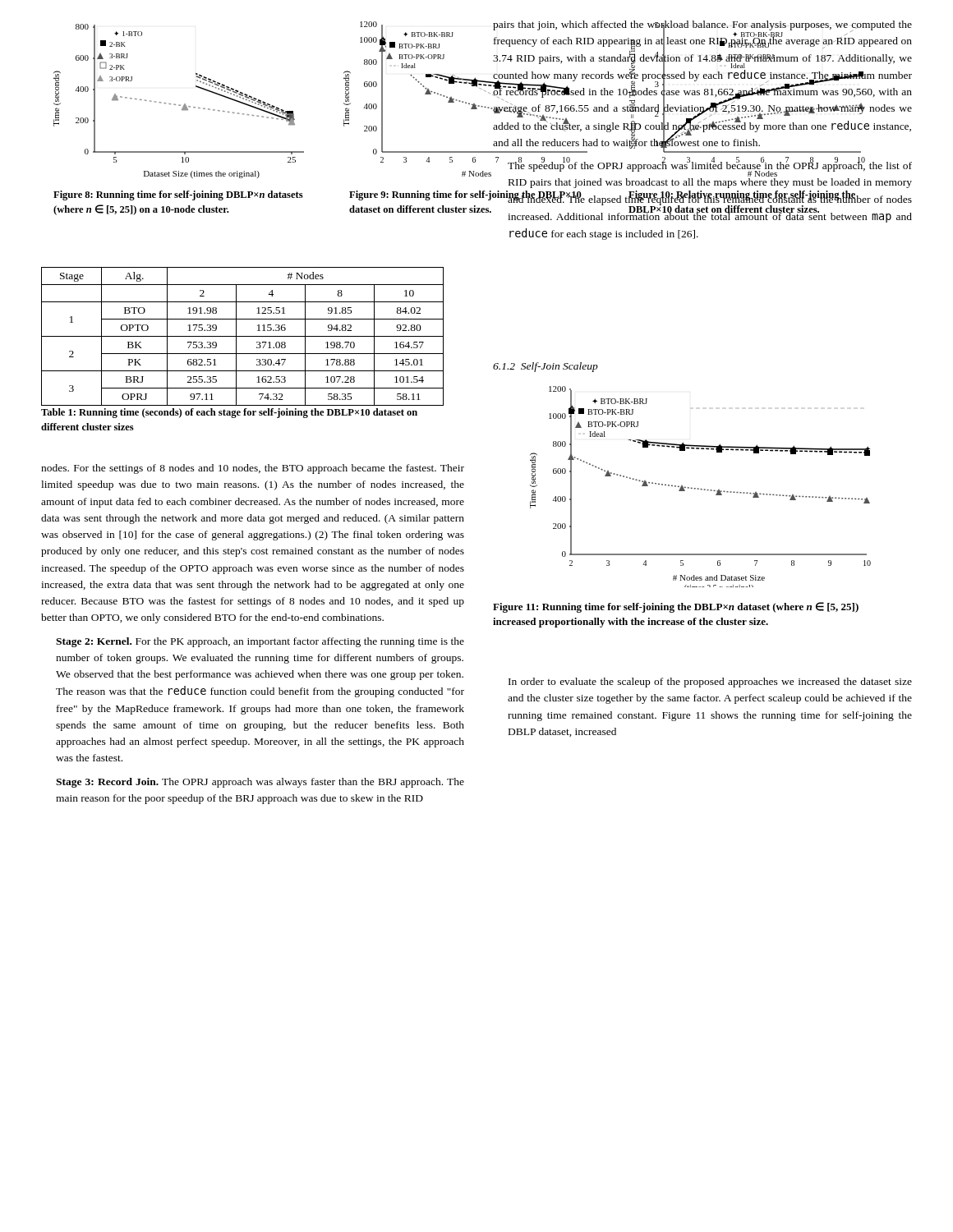Select the block starting "Figure 11: Running time for"
953x1232 pixels.
click(676, 614)
